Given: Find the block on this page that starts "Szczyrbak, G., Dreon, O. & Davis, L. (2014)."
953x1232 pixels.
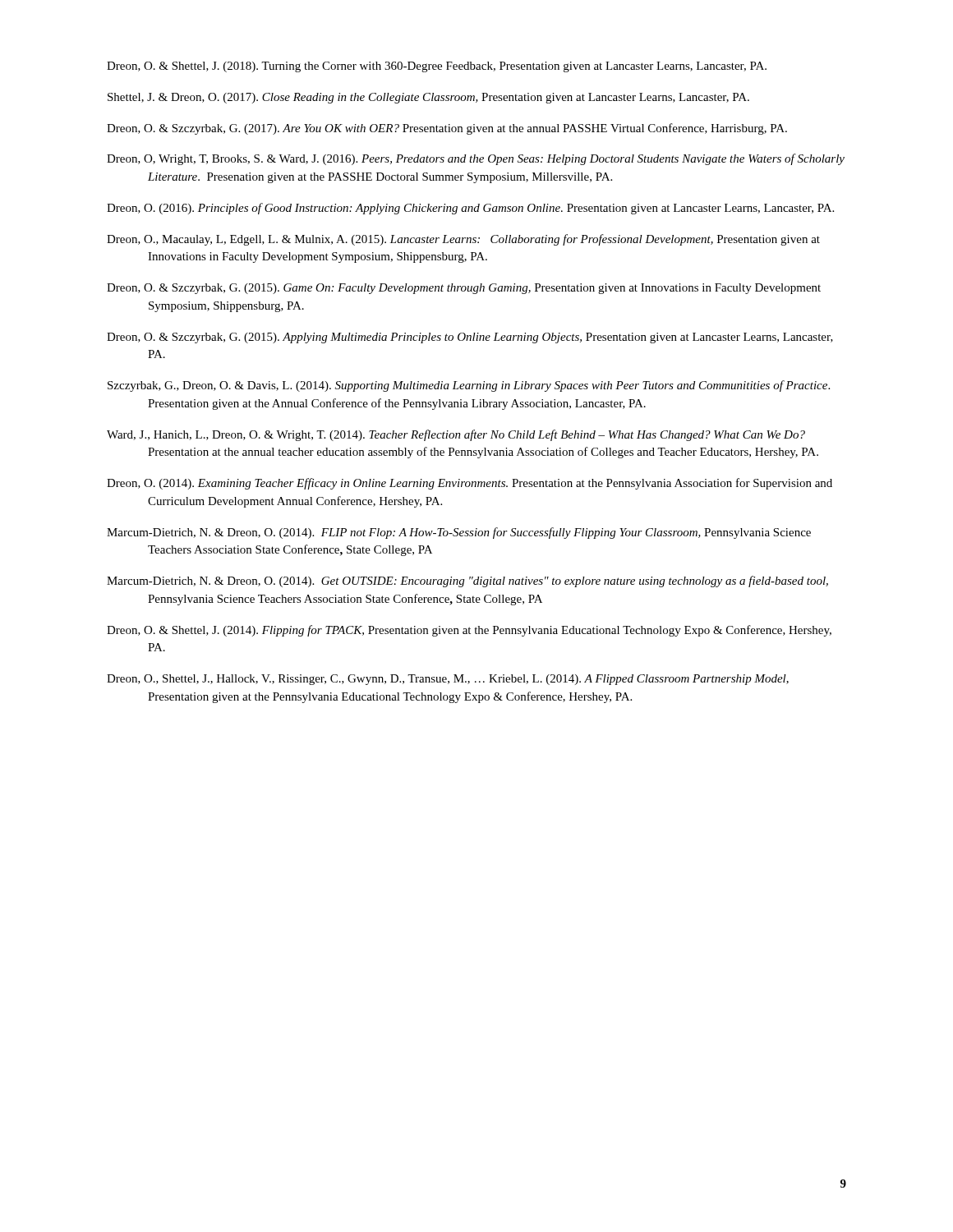Looking at the screenshot, I should point(476,395).
